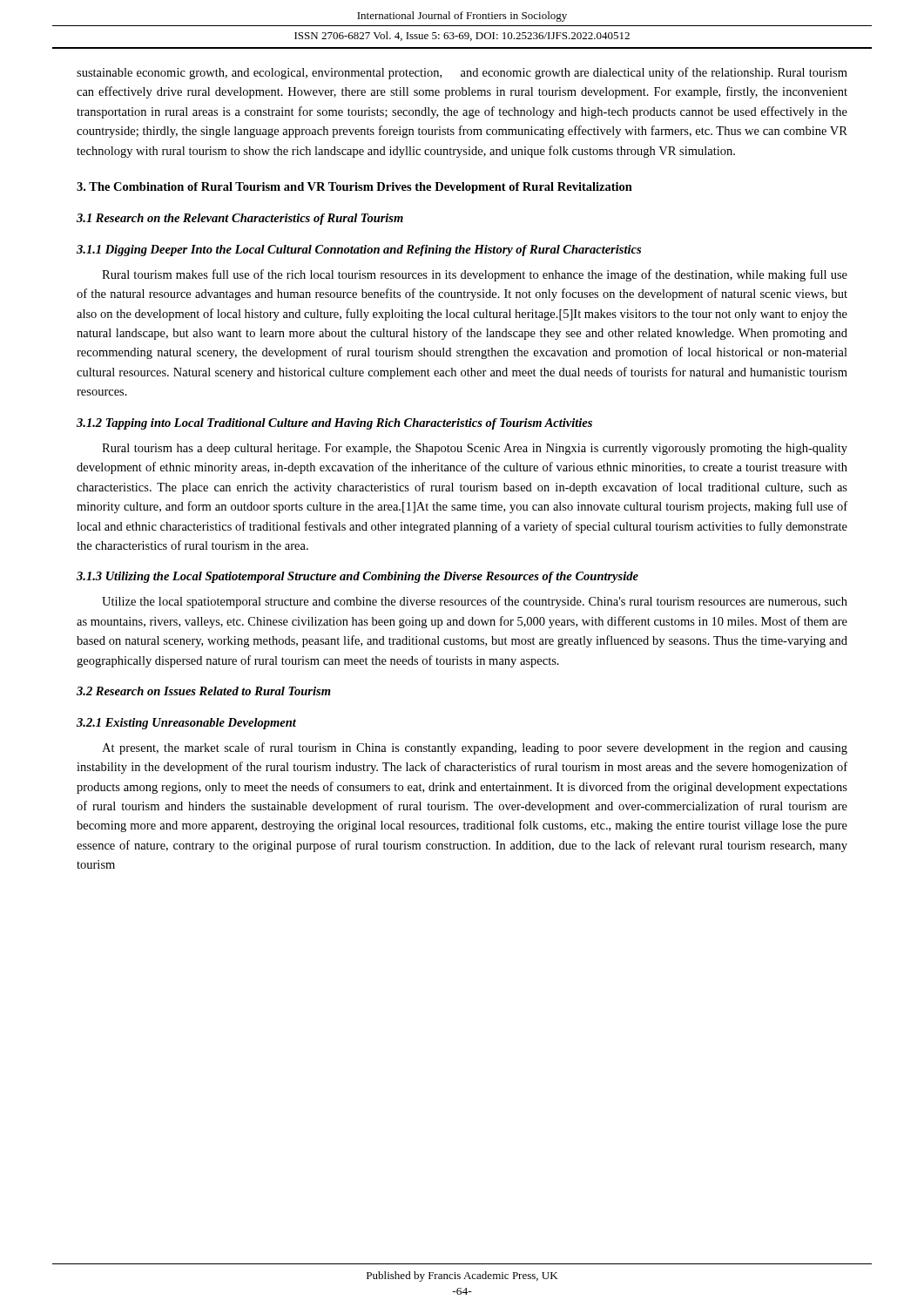Click on the text block starting "Rural tourism makes full"
The width and height of the screenshot is (924, 1307).
(x=462, y=333)
